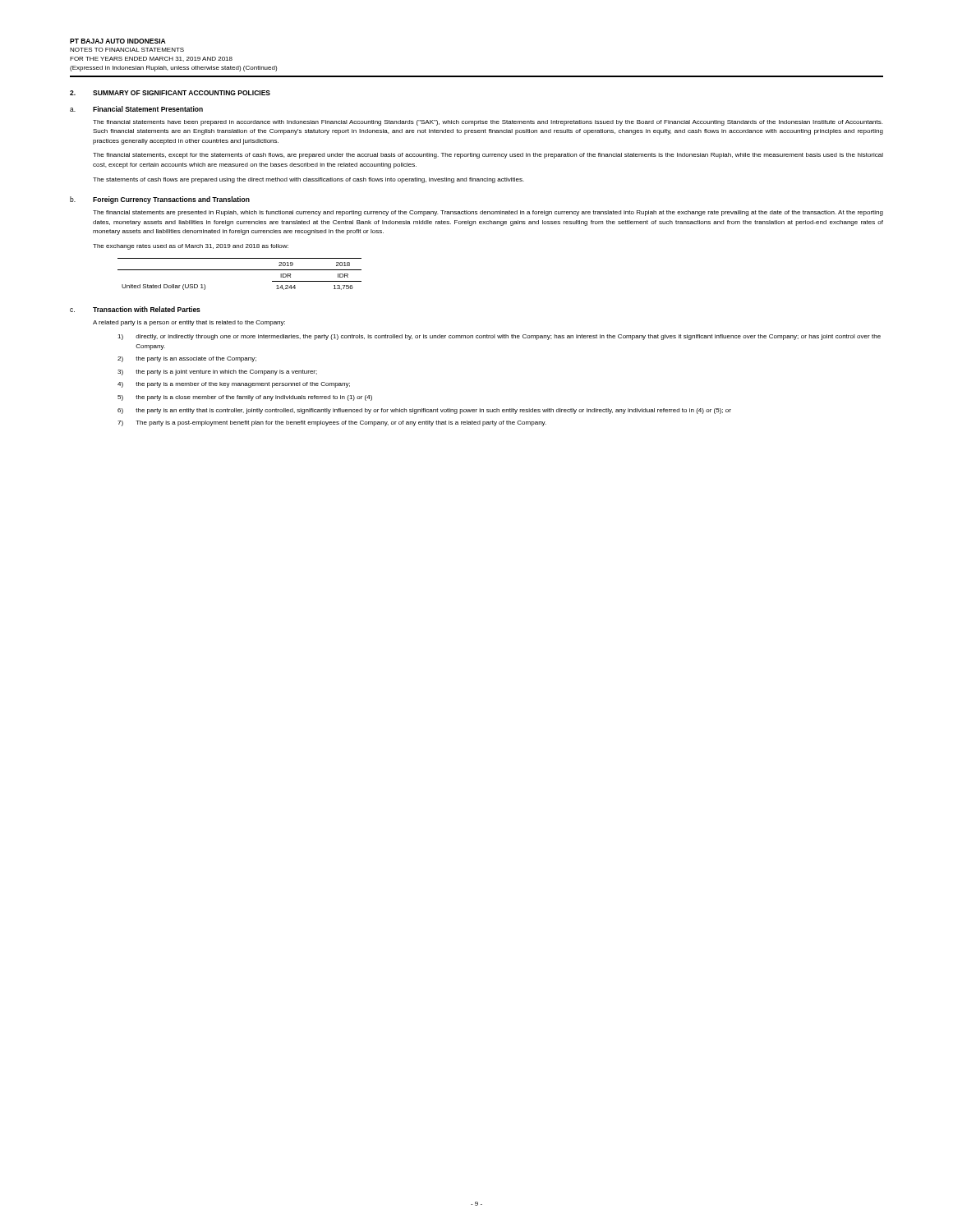Locate the section header containing "Foreign Currency Transactions and Translation"
This screenshot has width=953, height=1232.
tap(171, 200)
